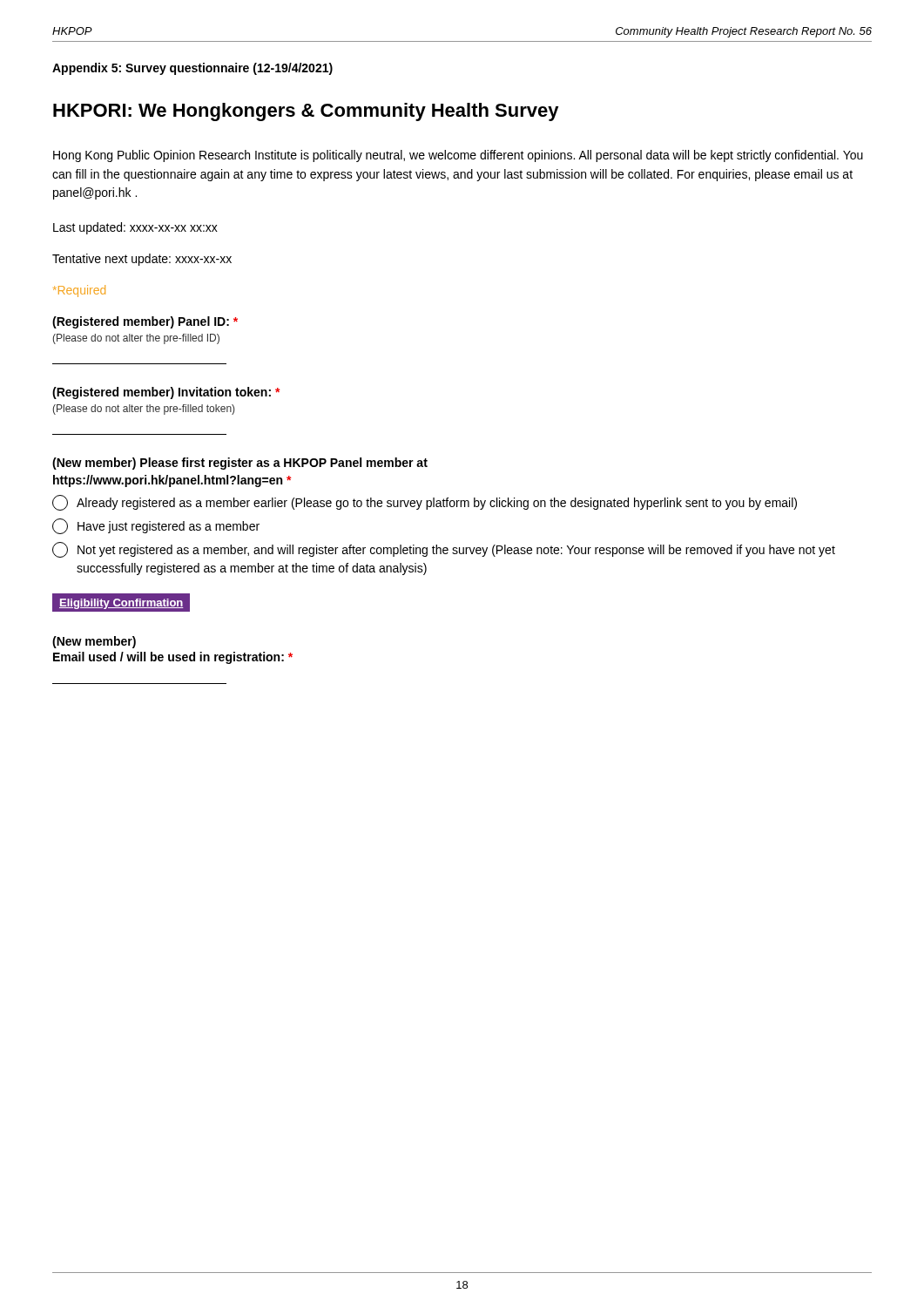
Task: Click on the title containing "HKPORI: We Hongkongers & Community Health"
Action: 305,110
